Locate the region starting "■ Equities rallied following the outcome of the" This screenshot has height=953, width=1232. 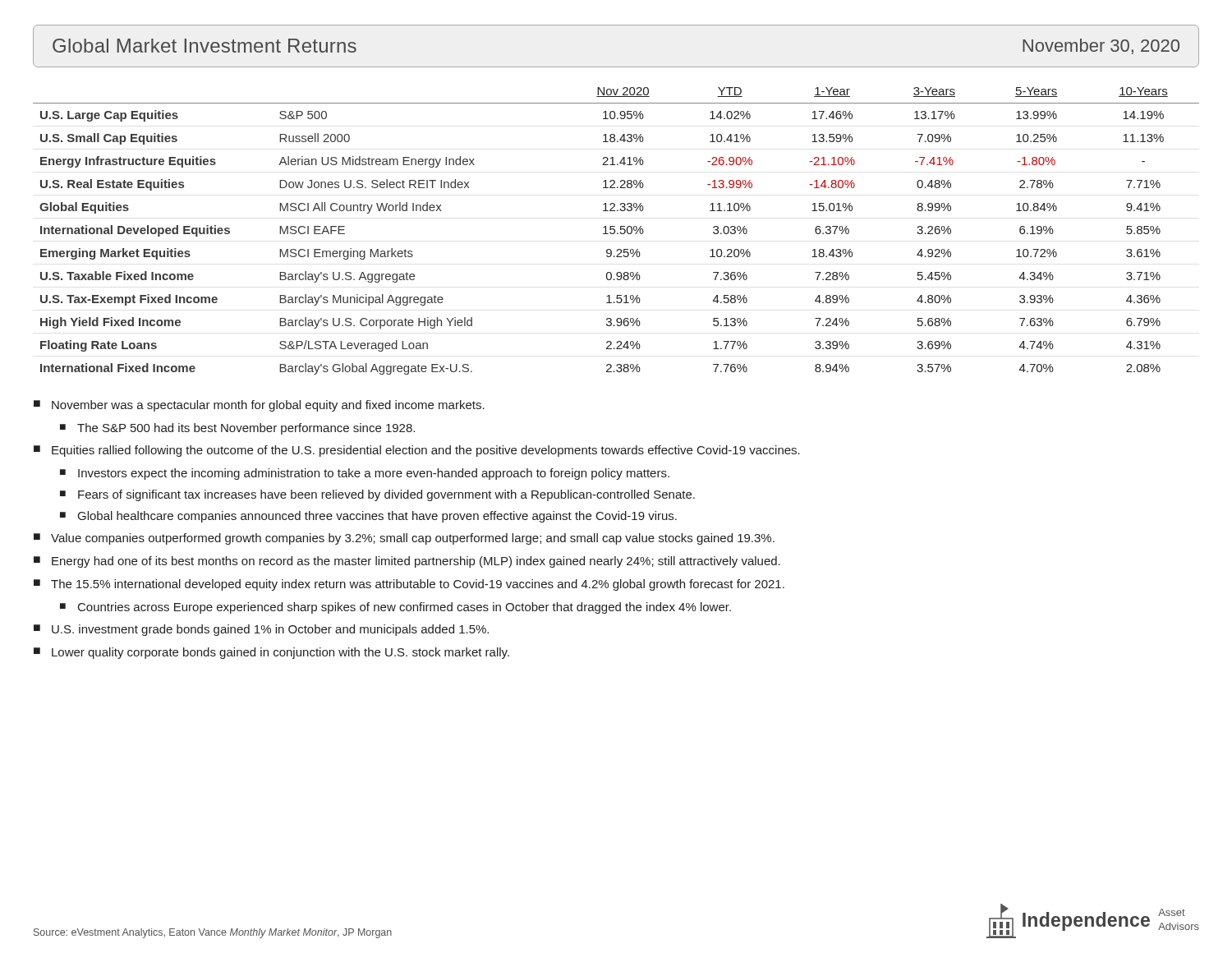tap(417, 449)
